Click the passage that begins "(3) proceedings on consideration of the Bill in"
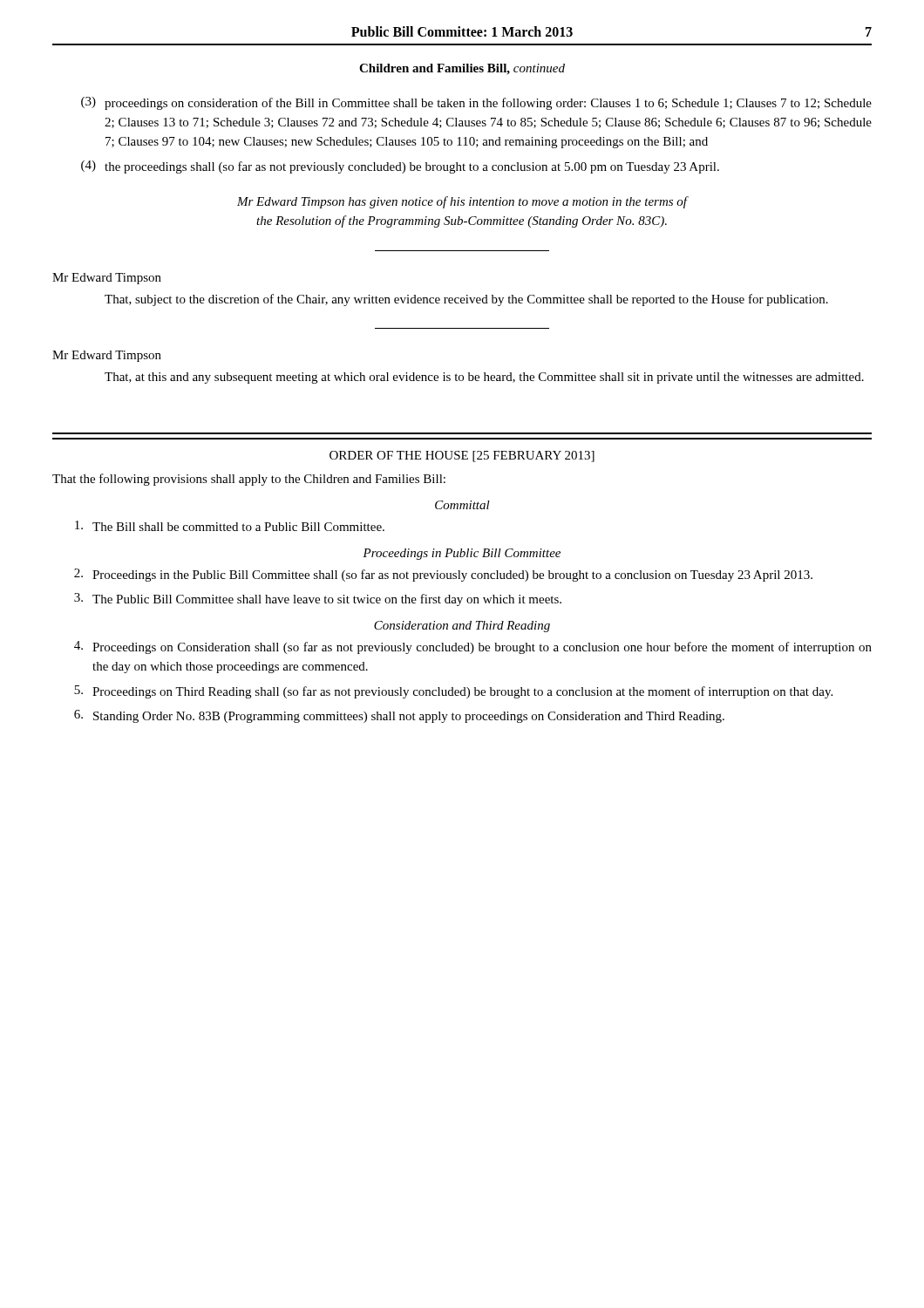924x1308 pixels. point(462,123)
